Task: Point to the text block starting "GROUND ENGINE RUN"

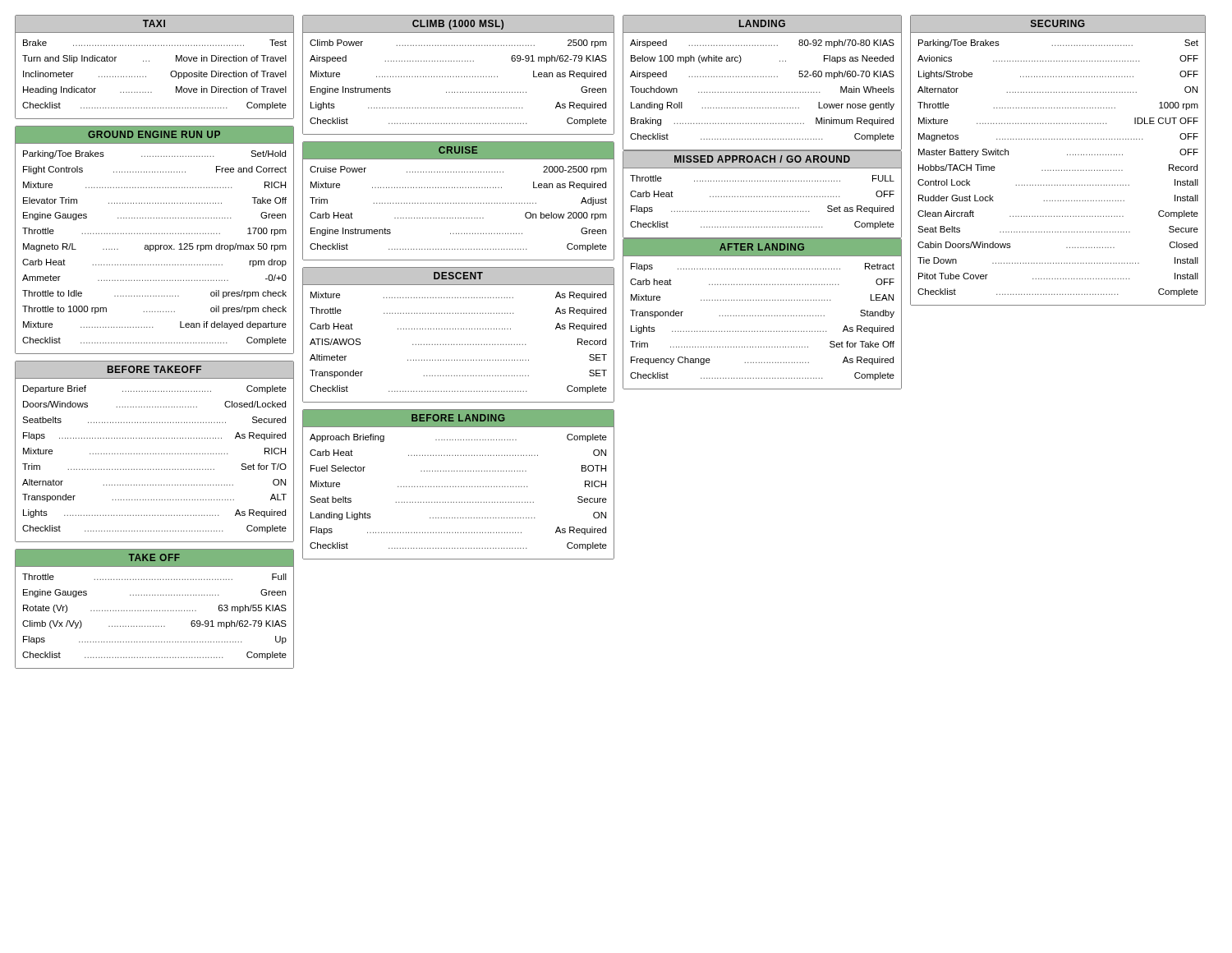Action: click(154, 240)
